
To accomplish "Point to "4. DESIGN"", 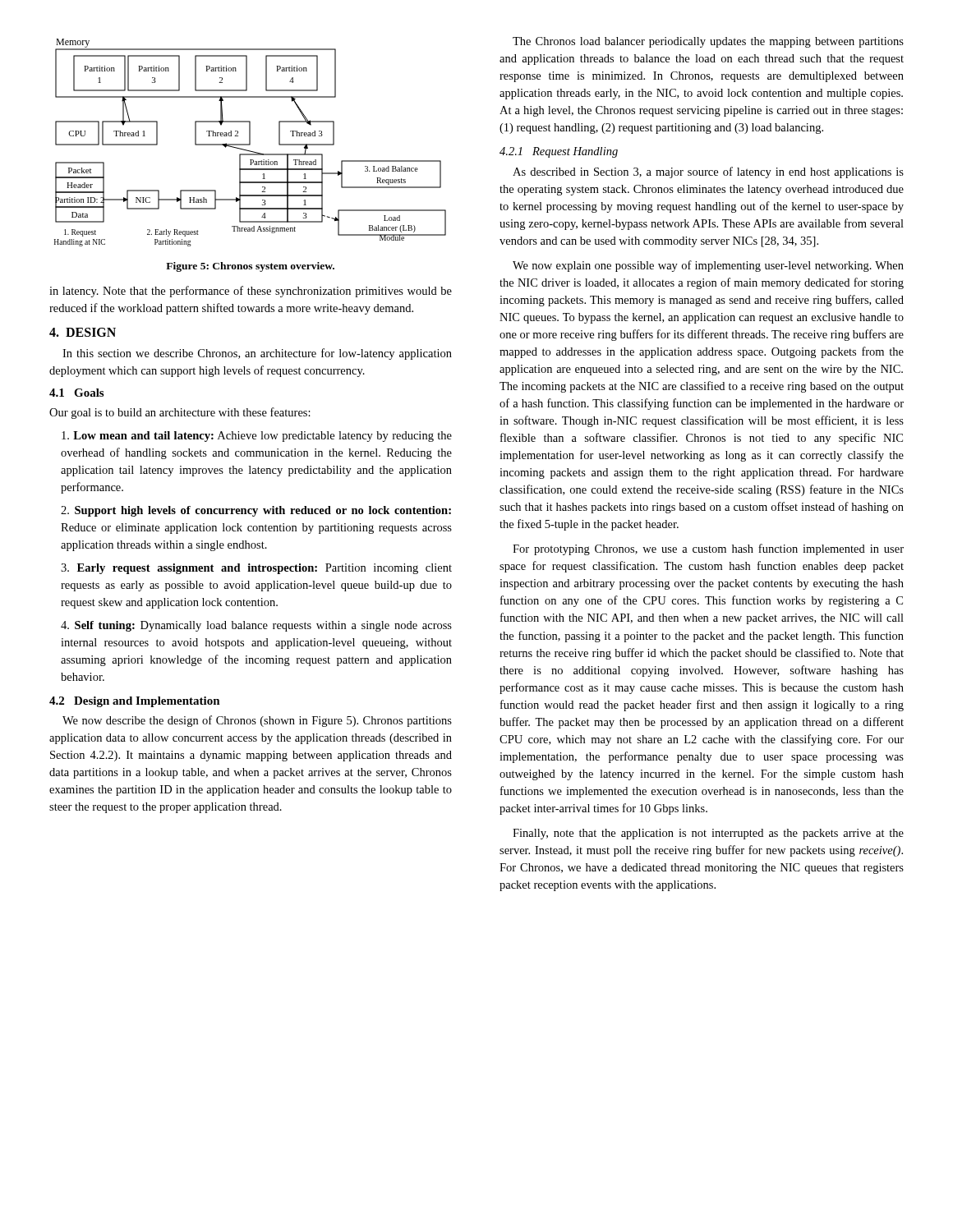I will 83,332.
